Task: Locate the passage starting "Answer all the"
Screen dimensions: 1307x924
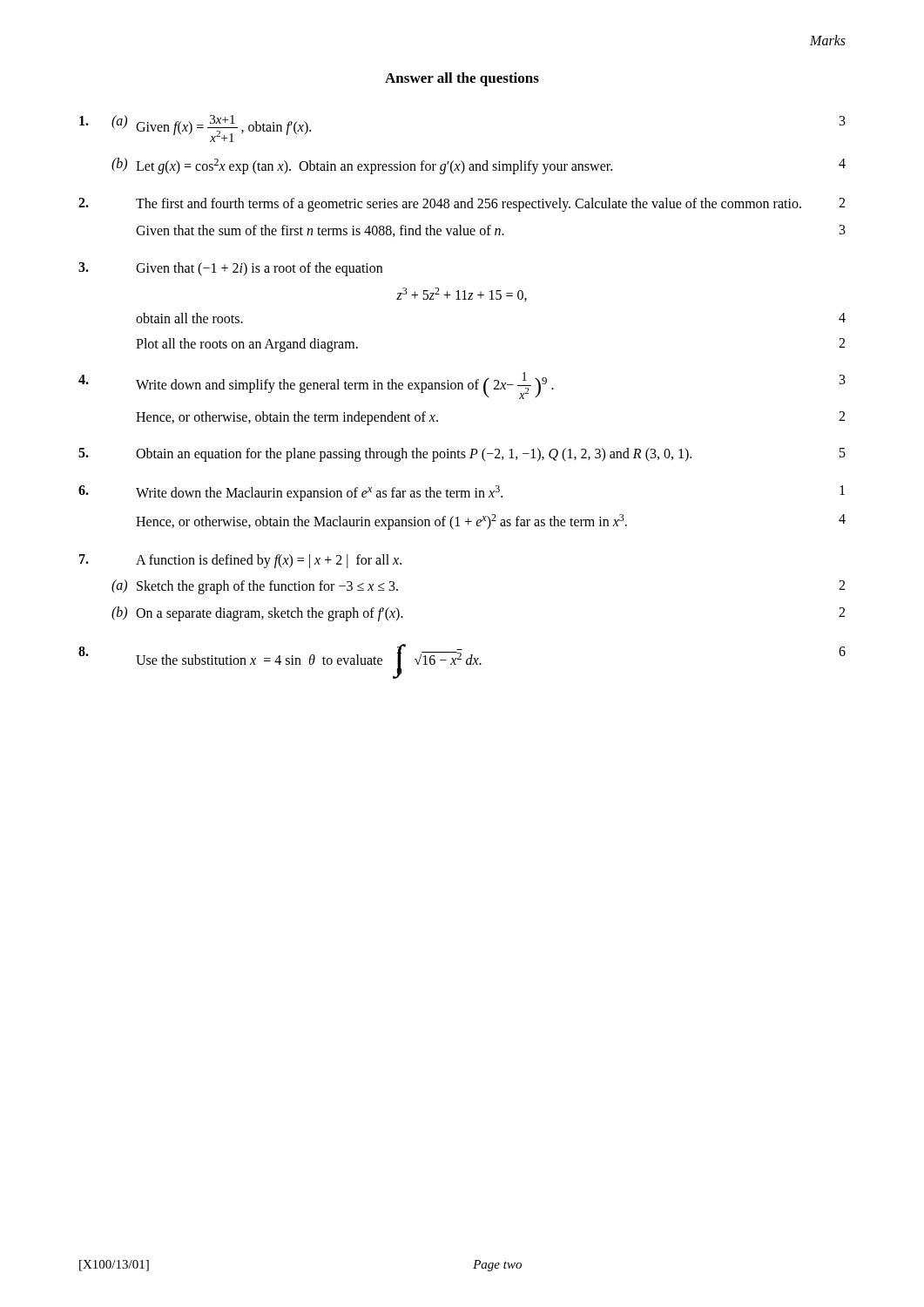Action: (462, 78)
